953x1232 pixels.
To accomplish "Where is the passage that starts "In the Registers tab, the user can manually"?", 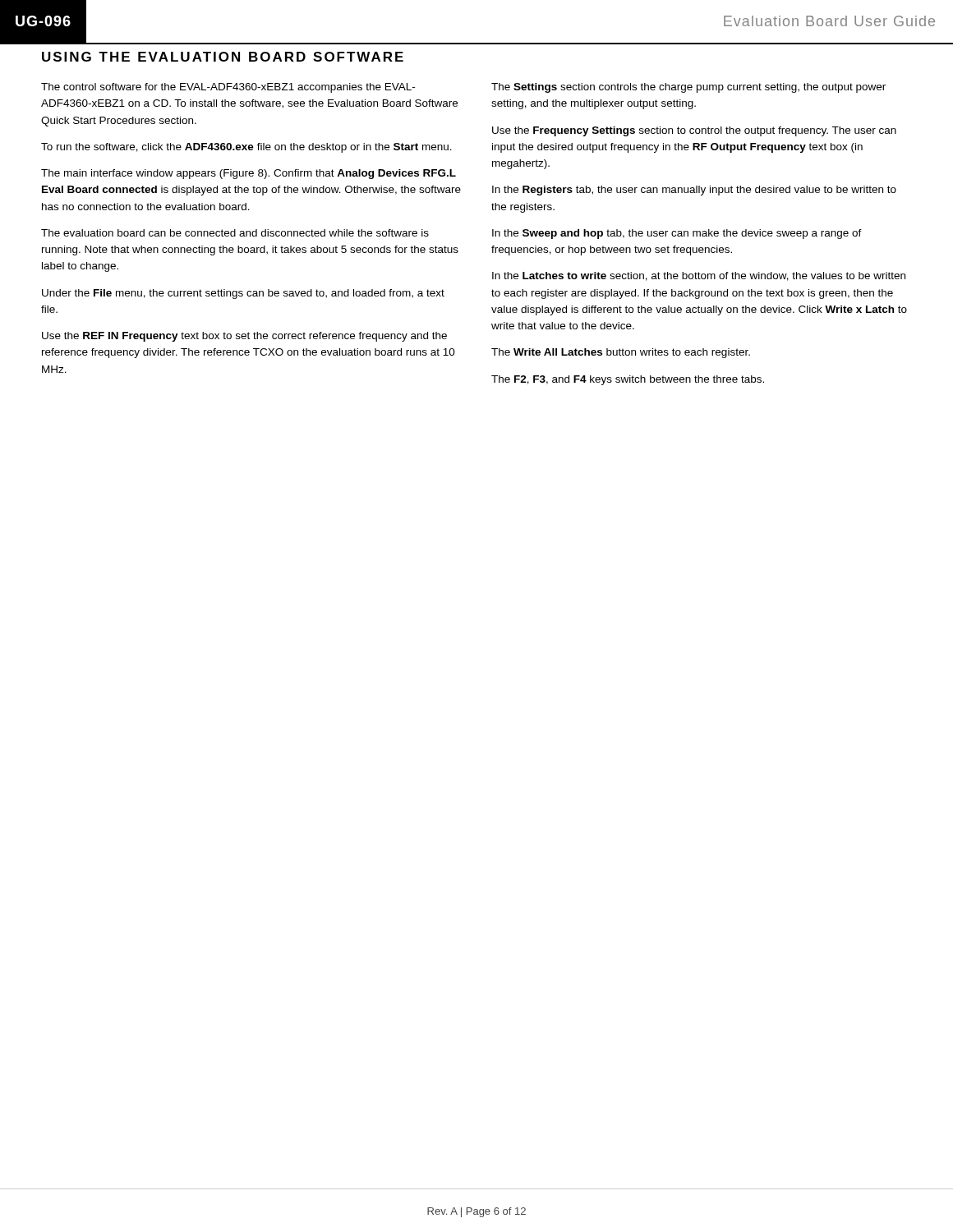I will click(x=694, y=198).
